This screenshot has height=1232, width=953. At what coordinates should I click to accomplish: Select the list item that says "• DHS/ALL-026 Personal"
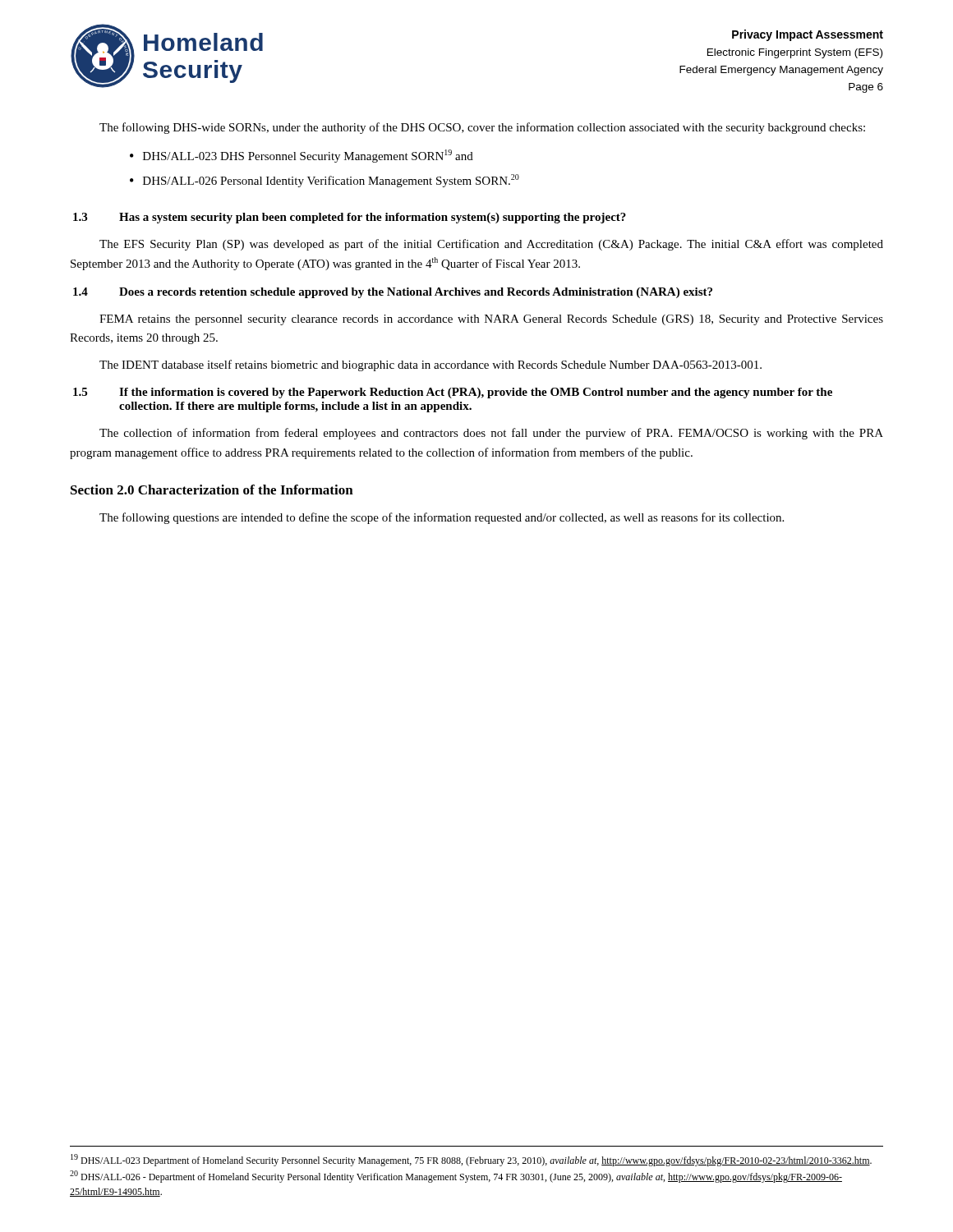(x=506, y=181)
